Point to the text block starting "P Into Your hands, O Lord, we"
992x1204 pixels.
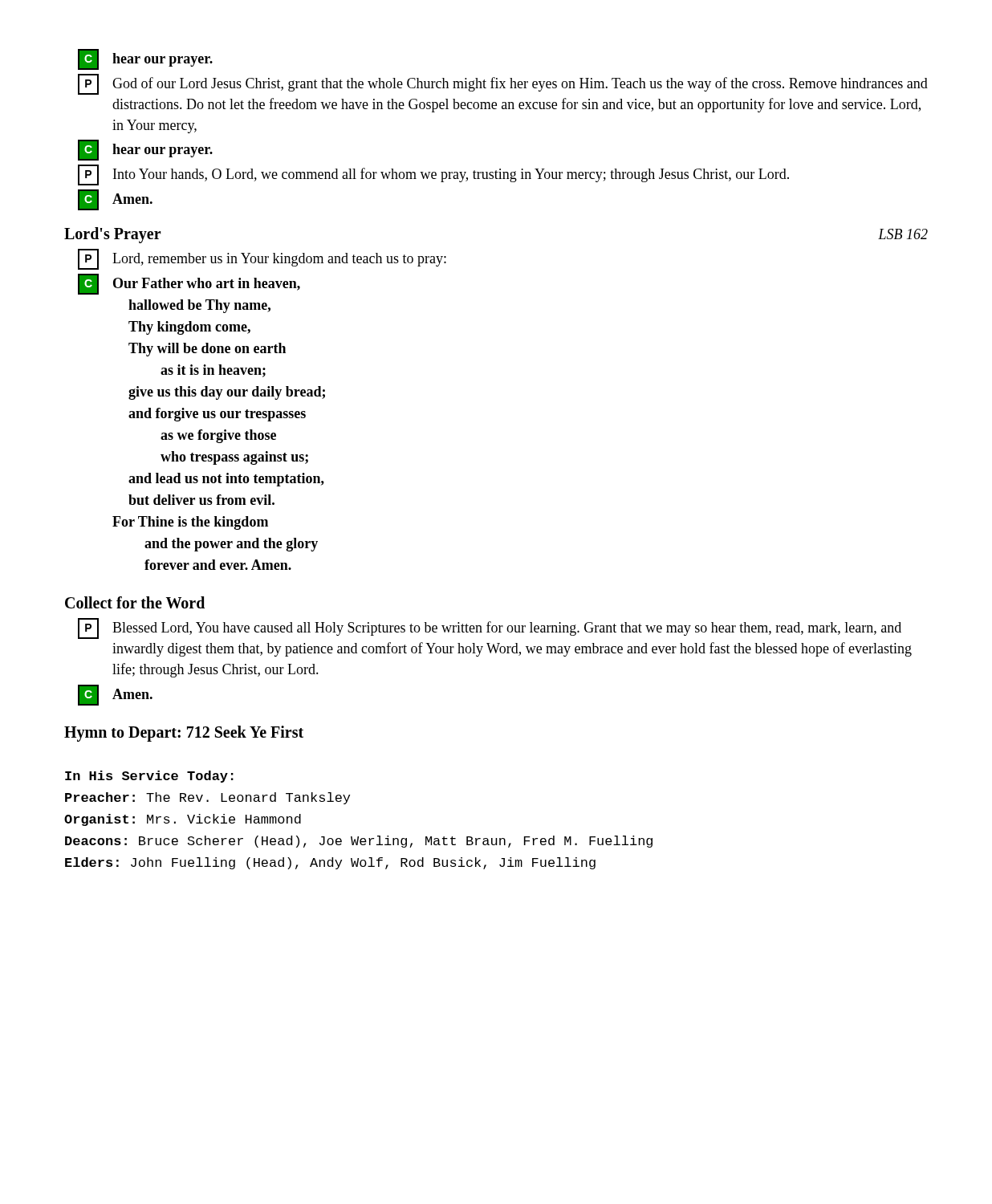[x=496, y=175]
